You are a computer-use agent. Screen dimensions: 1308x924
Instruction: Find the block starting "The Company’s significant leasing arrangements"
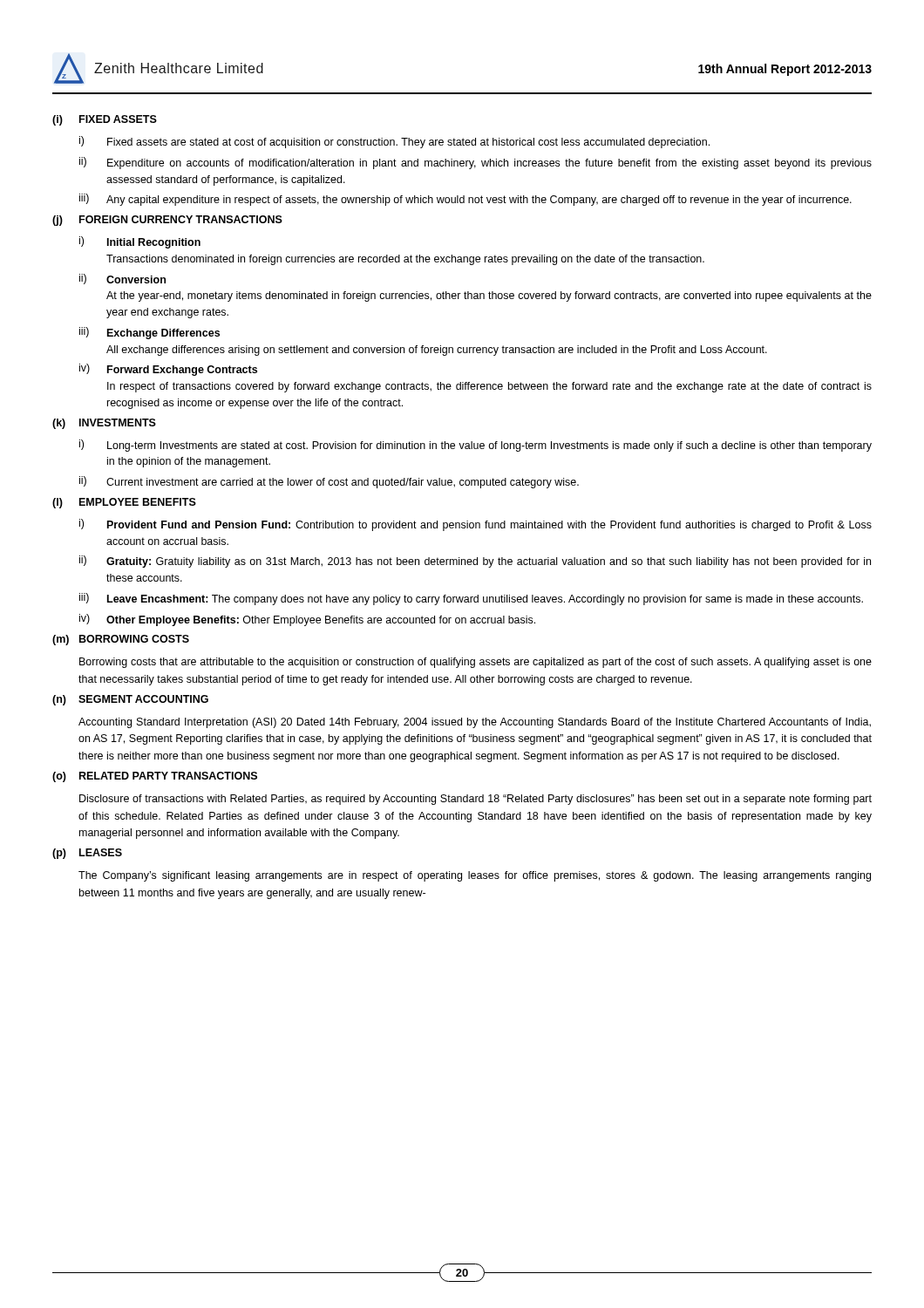pos(475,884)
